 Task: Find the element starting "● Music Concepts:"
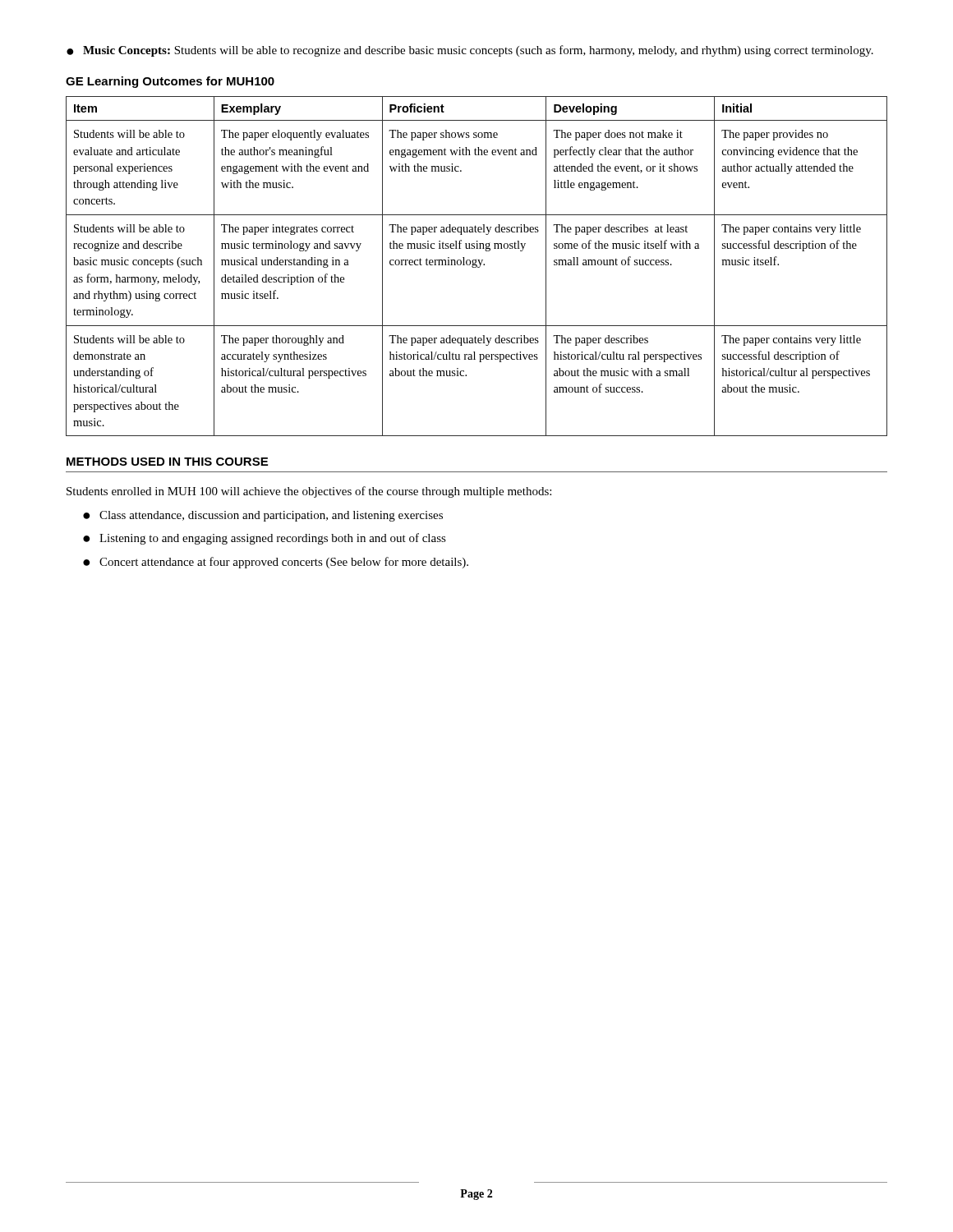[470, 51]
